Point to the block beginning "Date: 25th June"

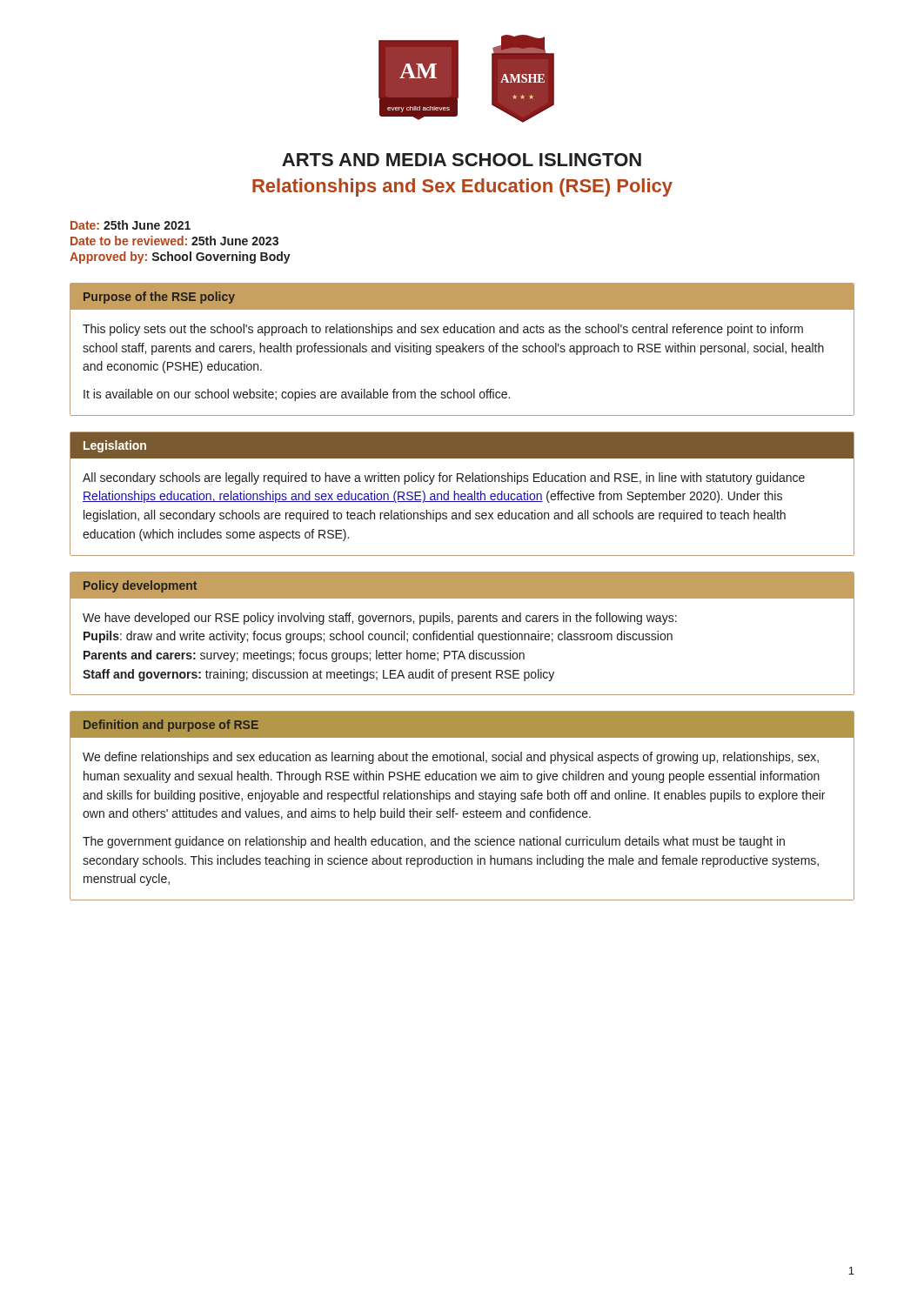[x=131, y=225]
